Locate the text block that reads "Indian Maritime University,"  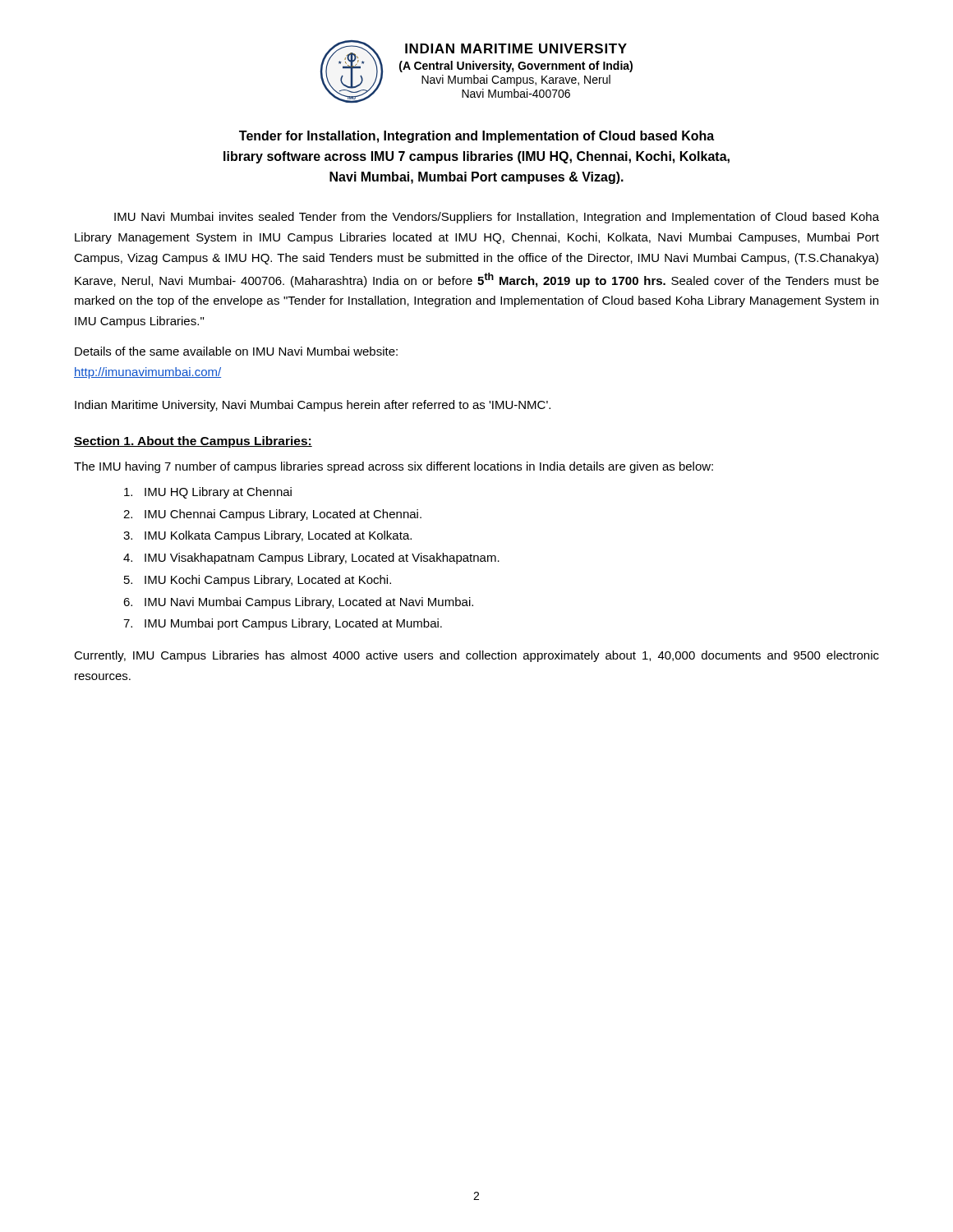313,405
